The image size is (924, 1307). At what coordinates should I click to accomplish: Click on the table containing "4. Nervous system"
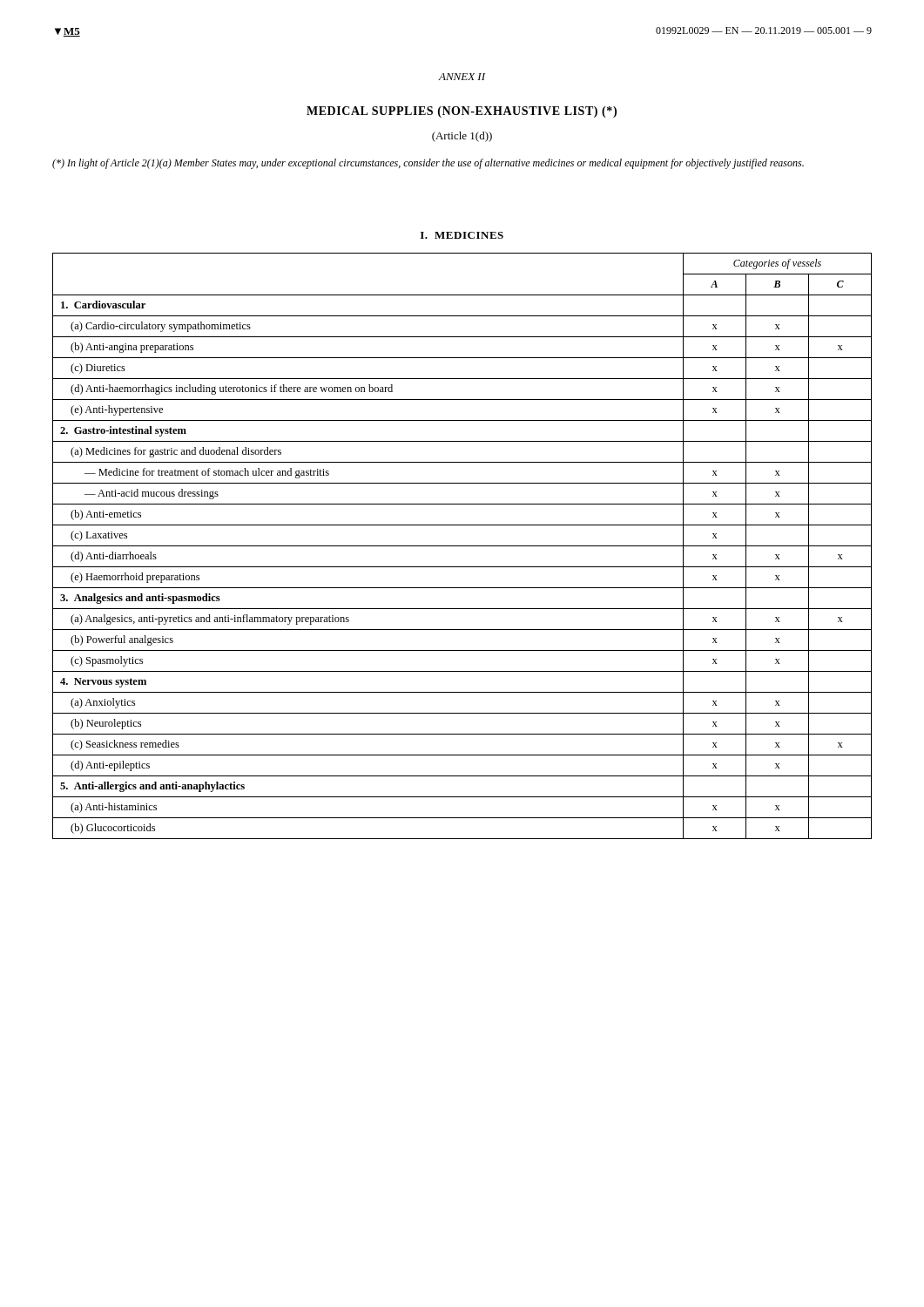pyautogui.click(x=462, y=546)
